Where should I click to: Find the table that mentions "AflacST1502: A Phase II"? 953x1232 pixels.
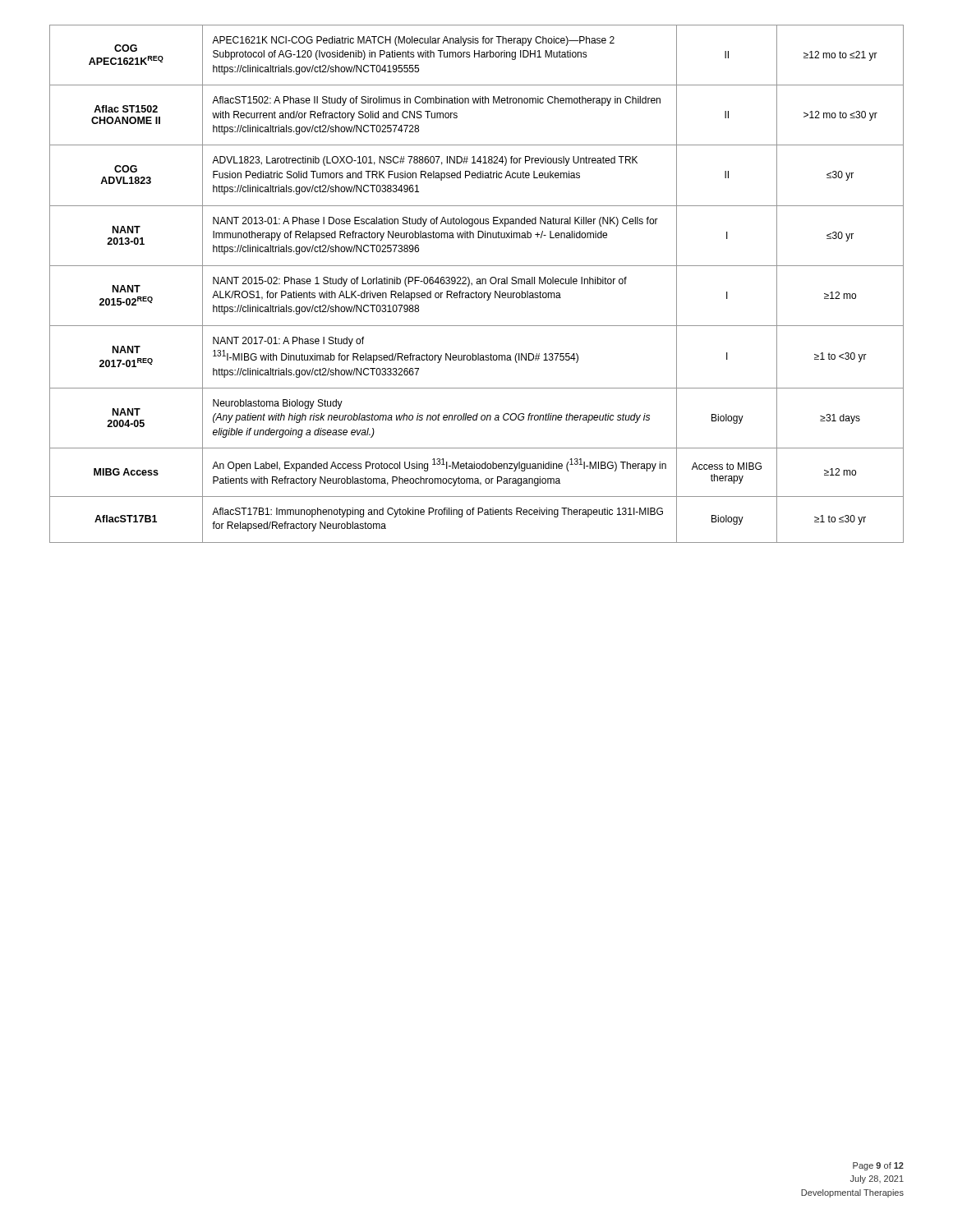click(476, 284)
